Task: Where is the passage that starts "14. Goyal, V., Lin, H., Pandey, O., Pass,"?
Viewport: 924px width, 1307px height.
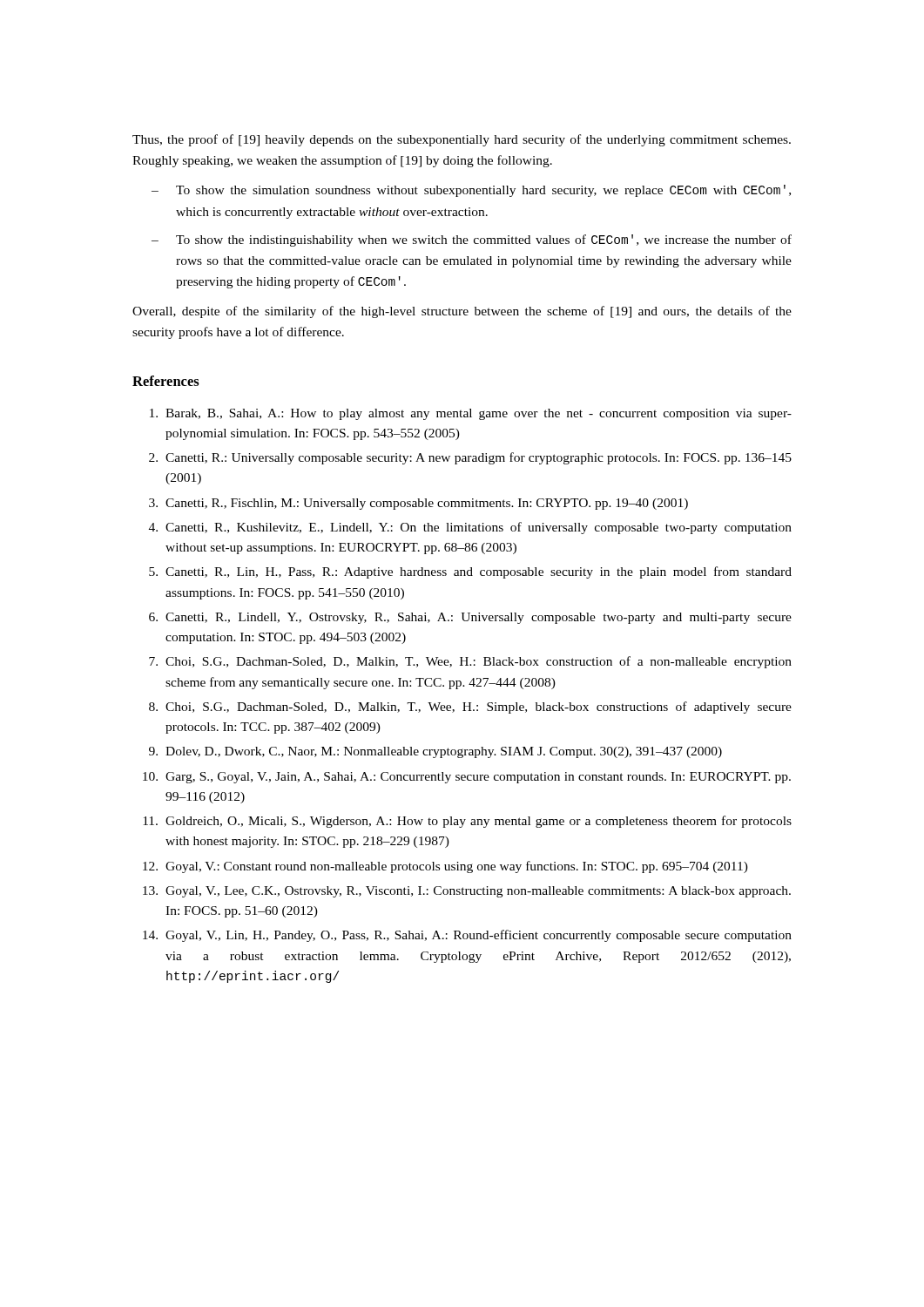Action: tap(462, 956)
